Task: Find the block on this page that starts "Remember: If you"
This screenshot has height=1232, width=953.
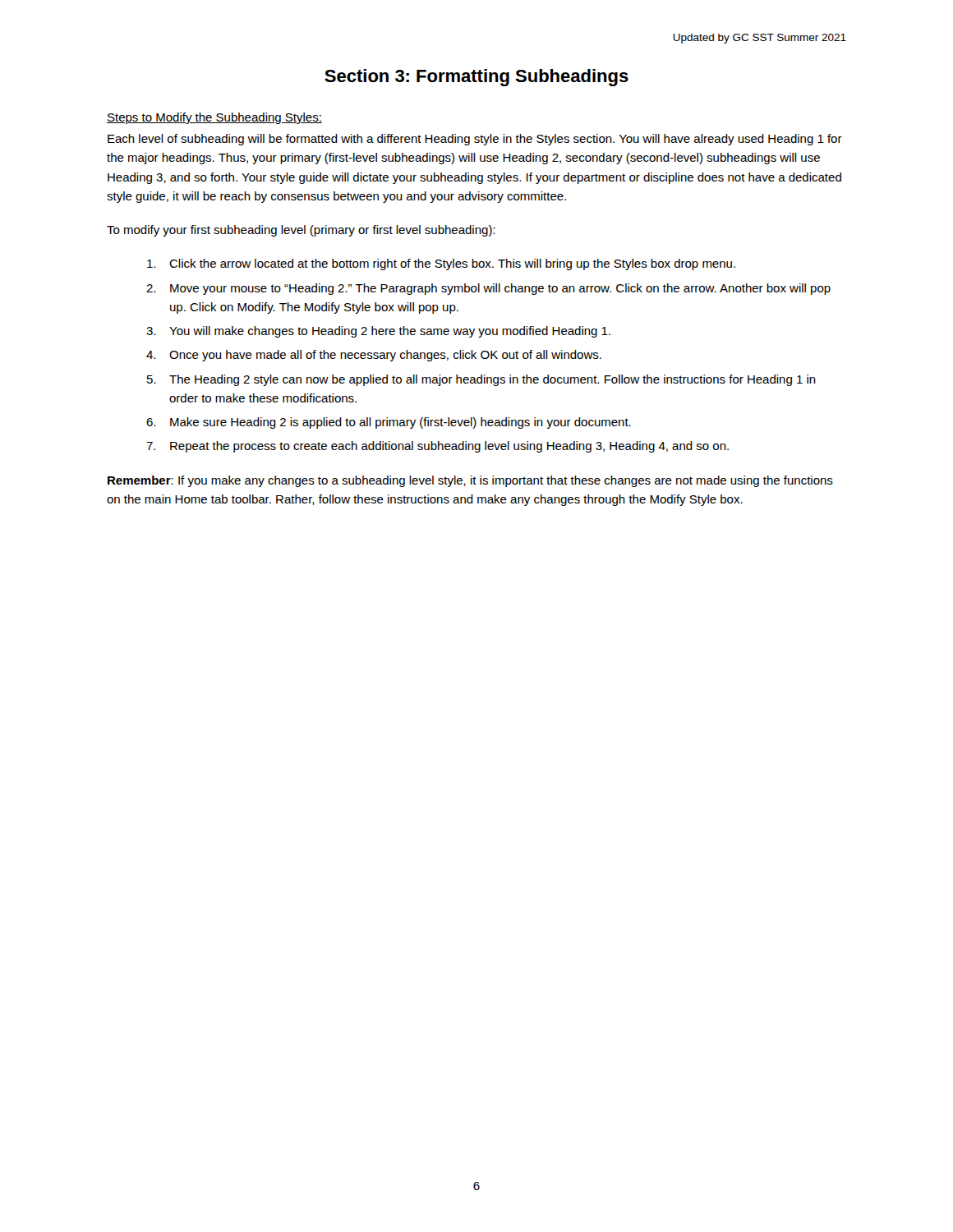Action: tap(470, 489)
